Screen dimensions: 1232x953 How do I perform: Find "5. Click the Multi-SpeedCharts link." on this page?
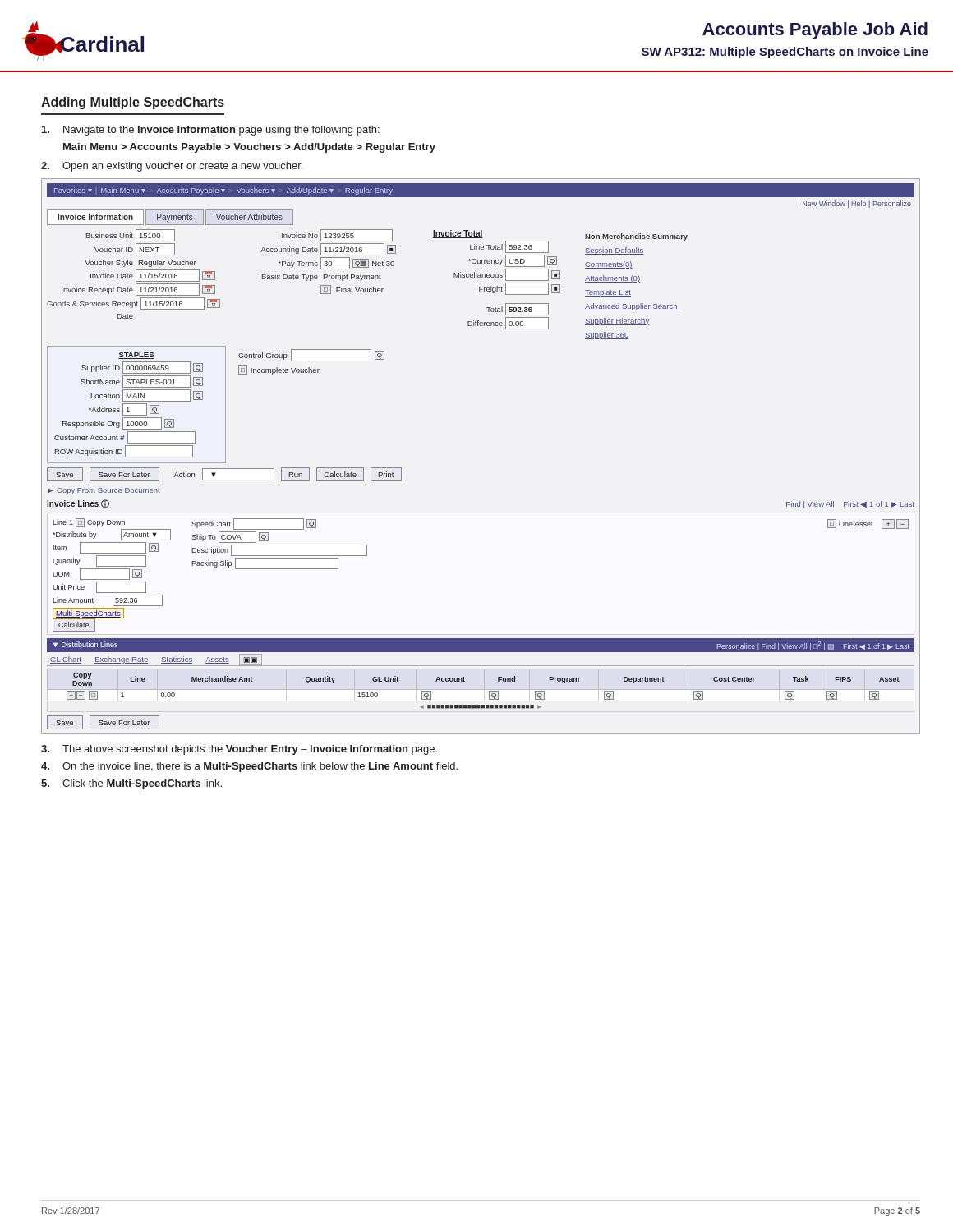click(x=132, y=783)
